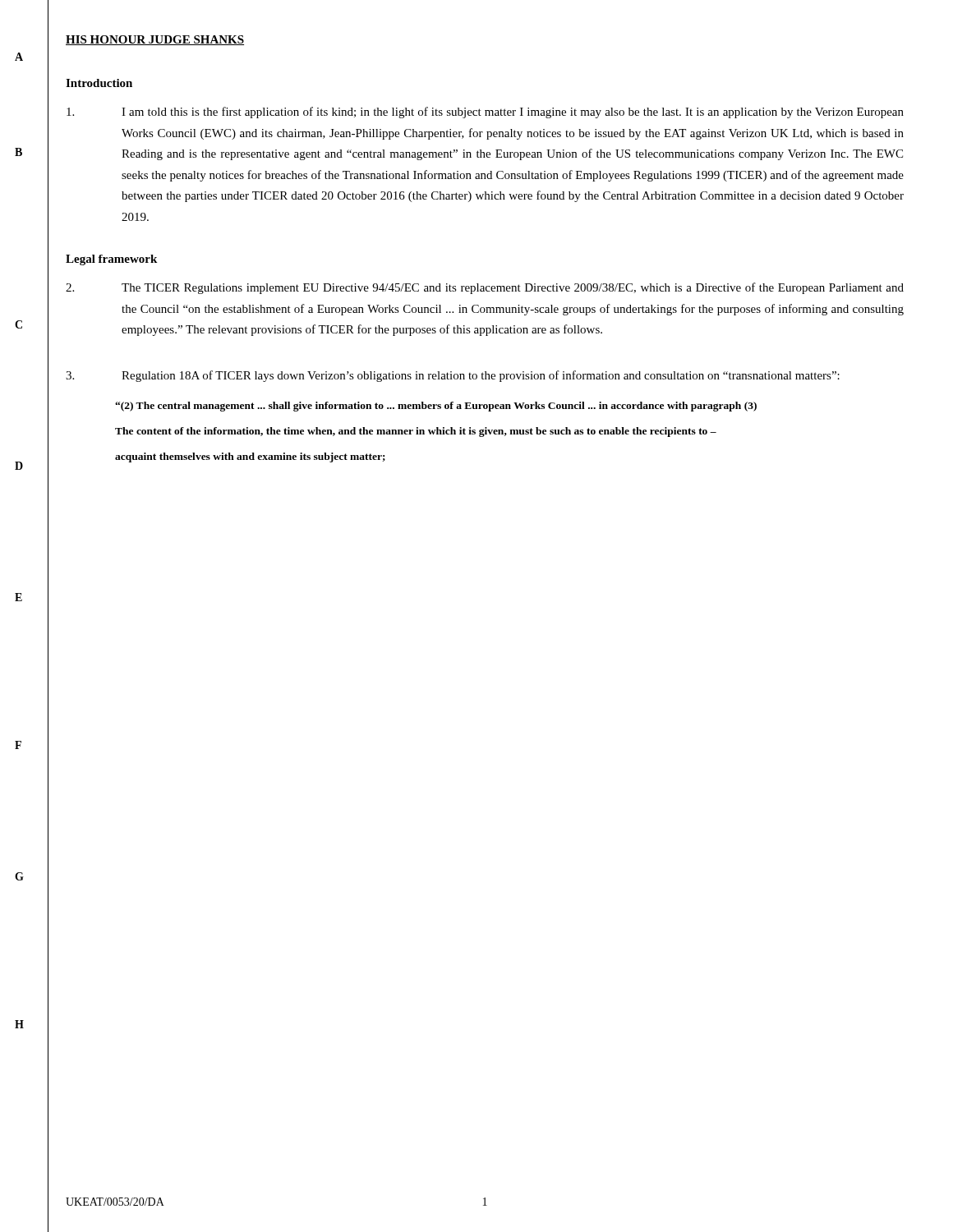Screen dimensions: 1232x953
Task: Locate the section header that says "Legal framework"
Action: coord(111,259)
